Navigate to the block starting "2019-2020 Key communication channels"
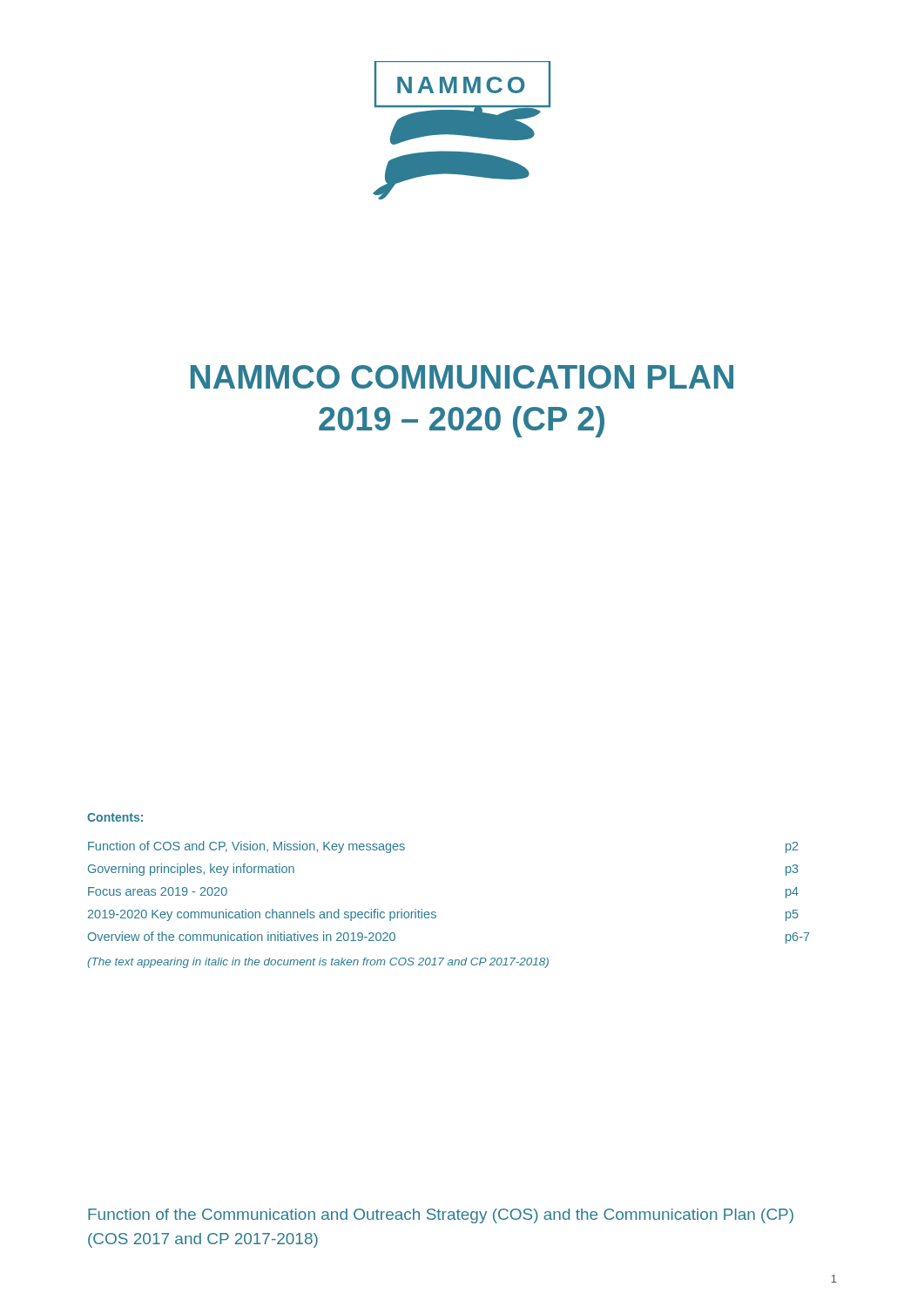 pyautogui.click(x=259, y=914)
